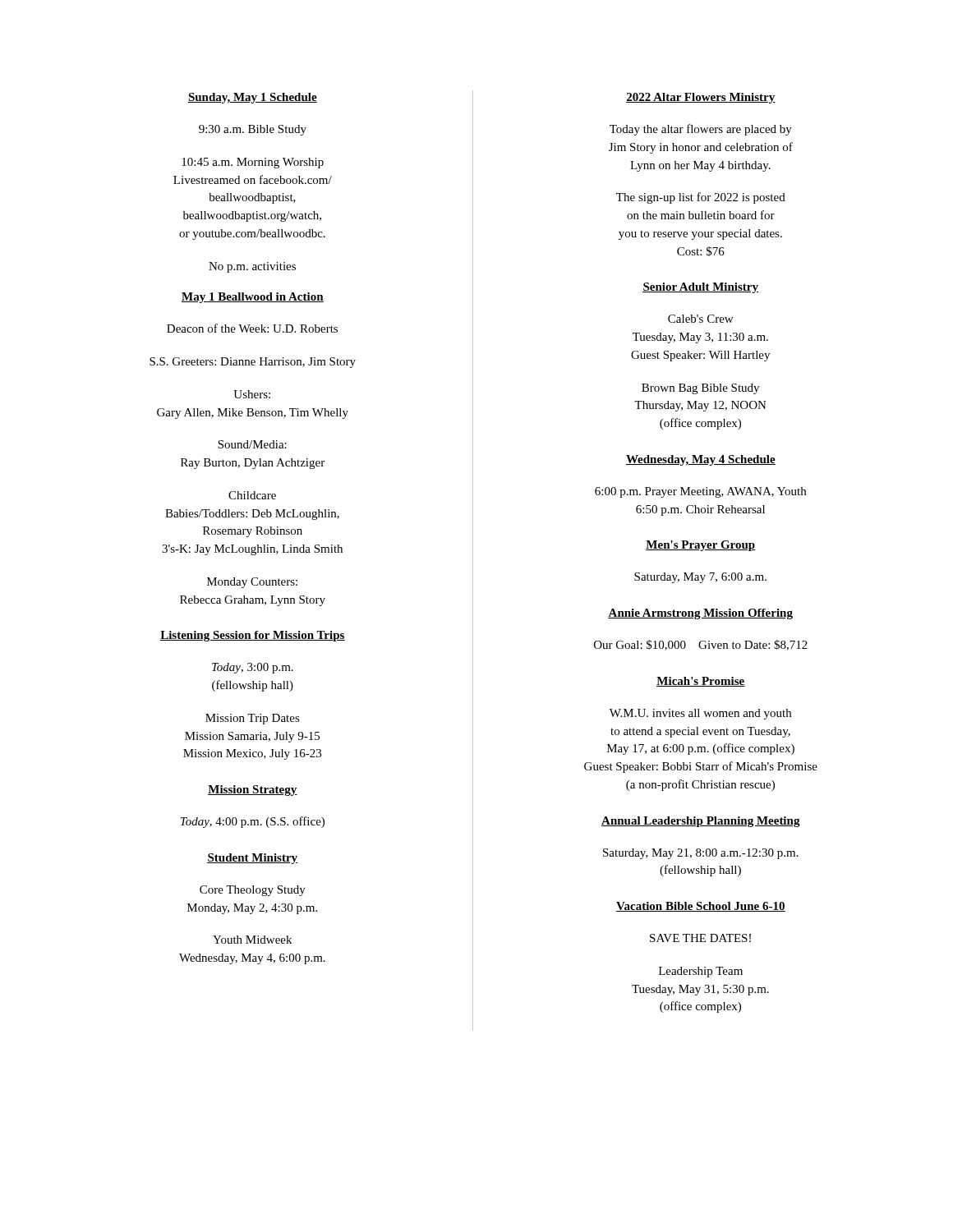Find the text block starting "6:00 p.m. Prayer Meeting, AWANA, Youth"
Screen dimensions: 1232x953
701,501
